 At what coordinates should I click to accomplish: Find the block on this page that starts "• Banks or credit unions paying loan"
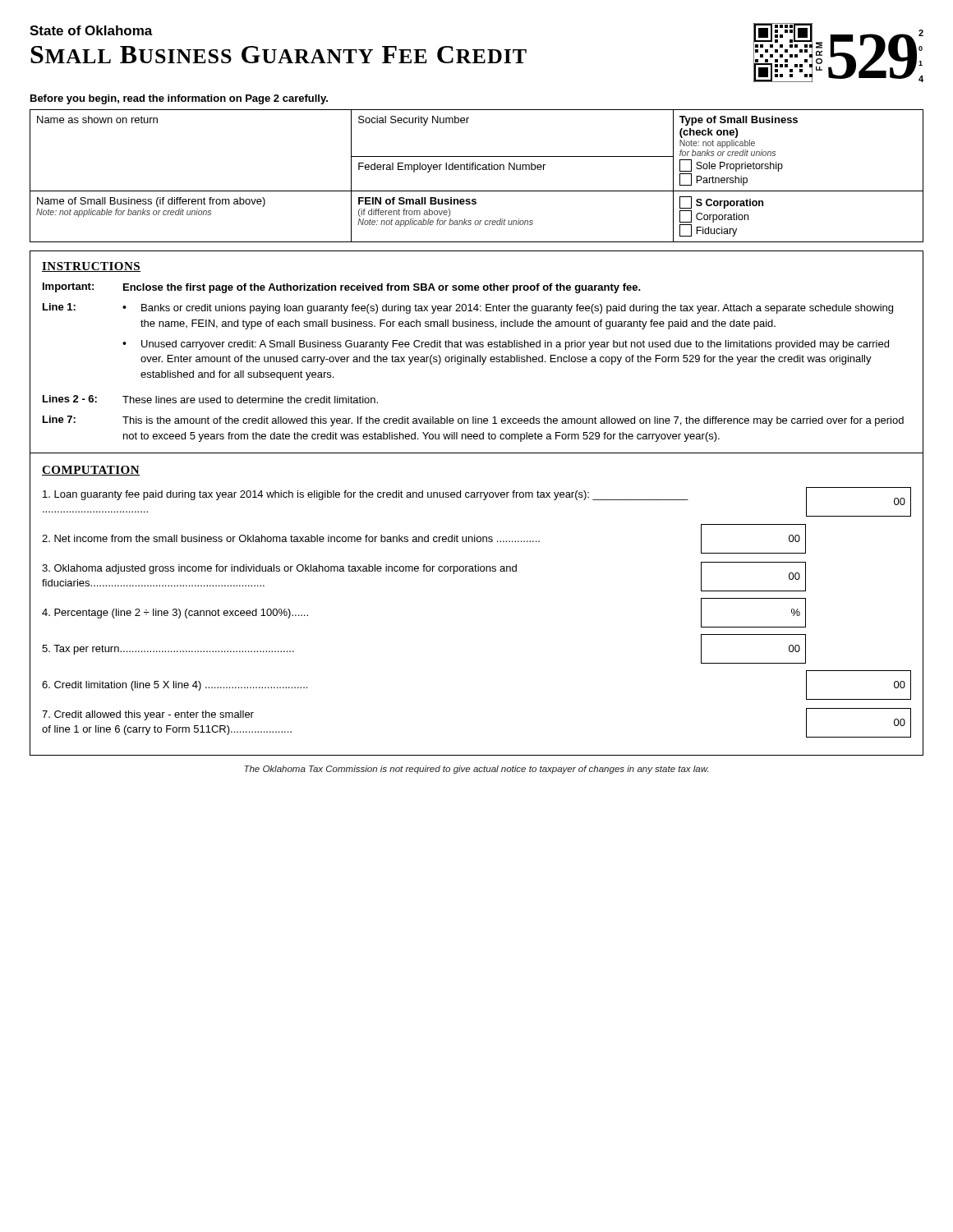(x=517, y=316)
